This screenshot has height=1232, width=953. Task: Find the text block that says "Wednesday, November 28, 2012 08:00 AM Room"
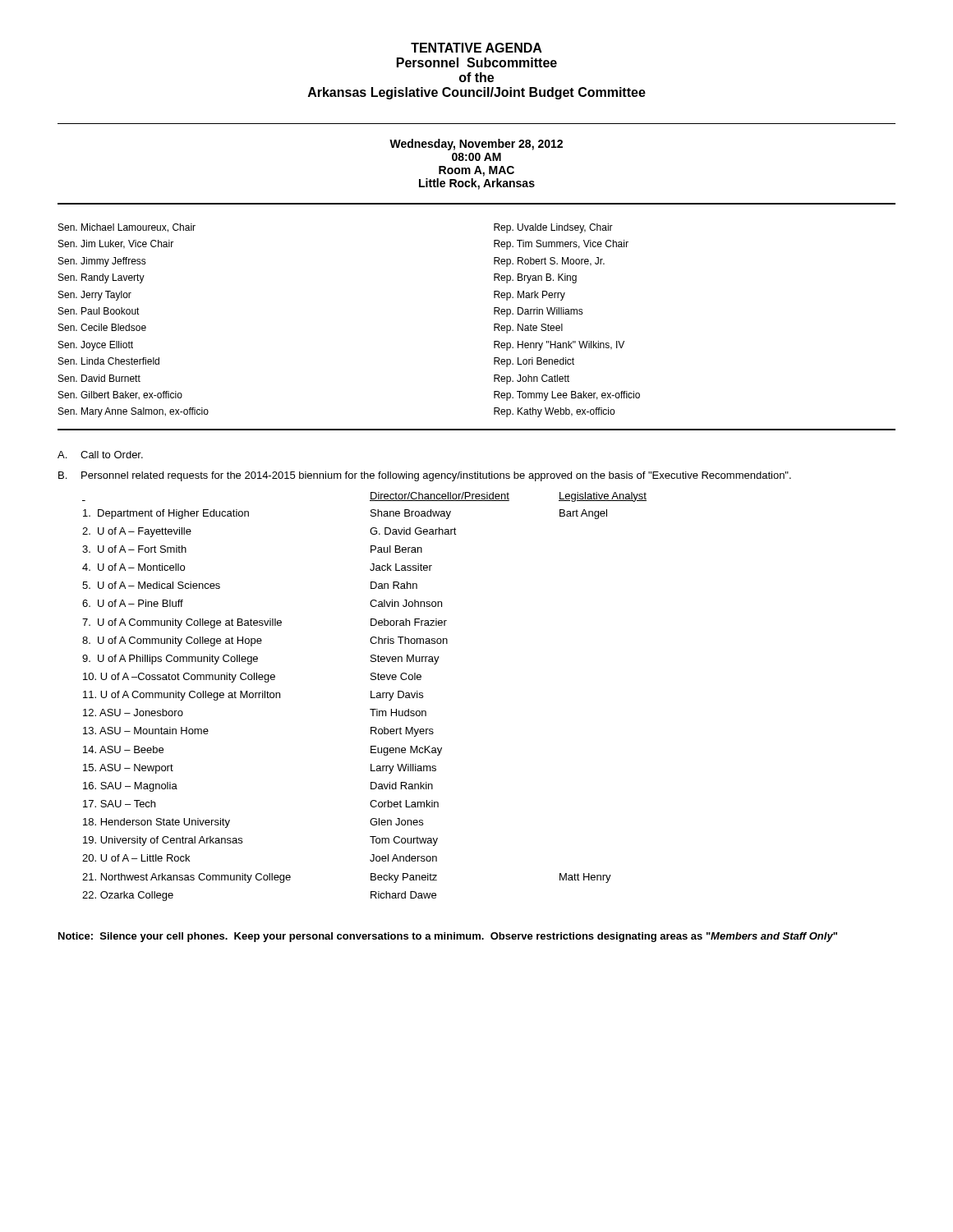coord(476,163)
